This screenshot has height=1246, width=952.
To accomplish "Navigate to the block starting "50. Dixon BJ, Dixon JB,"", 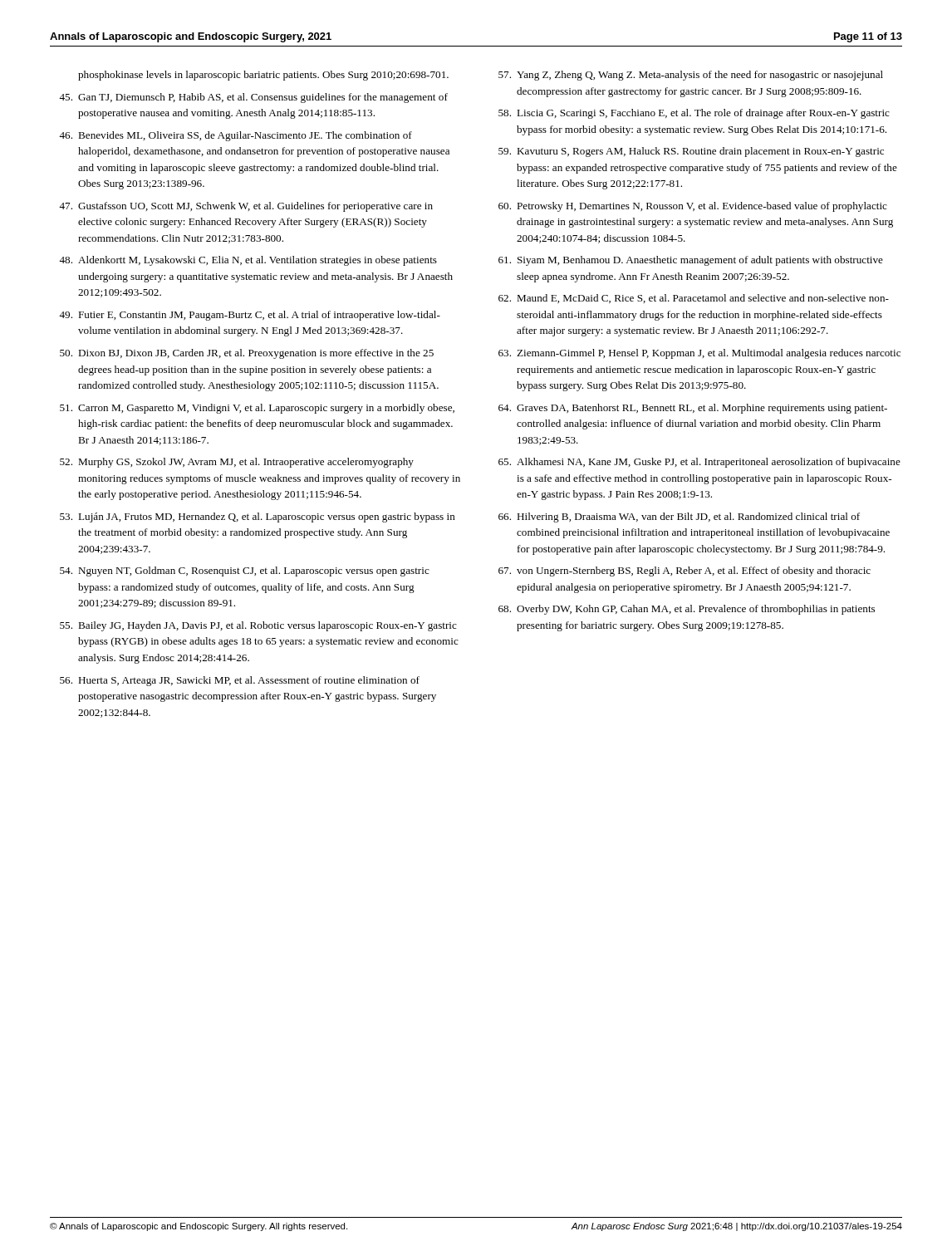I will tap(257, 369).
